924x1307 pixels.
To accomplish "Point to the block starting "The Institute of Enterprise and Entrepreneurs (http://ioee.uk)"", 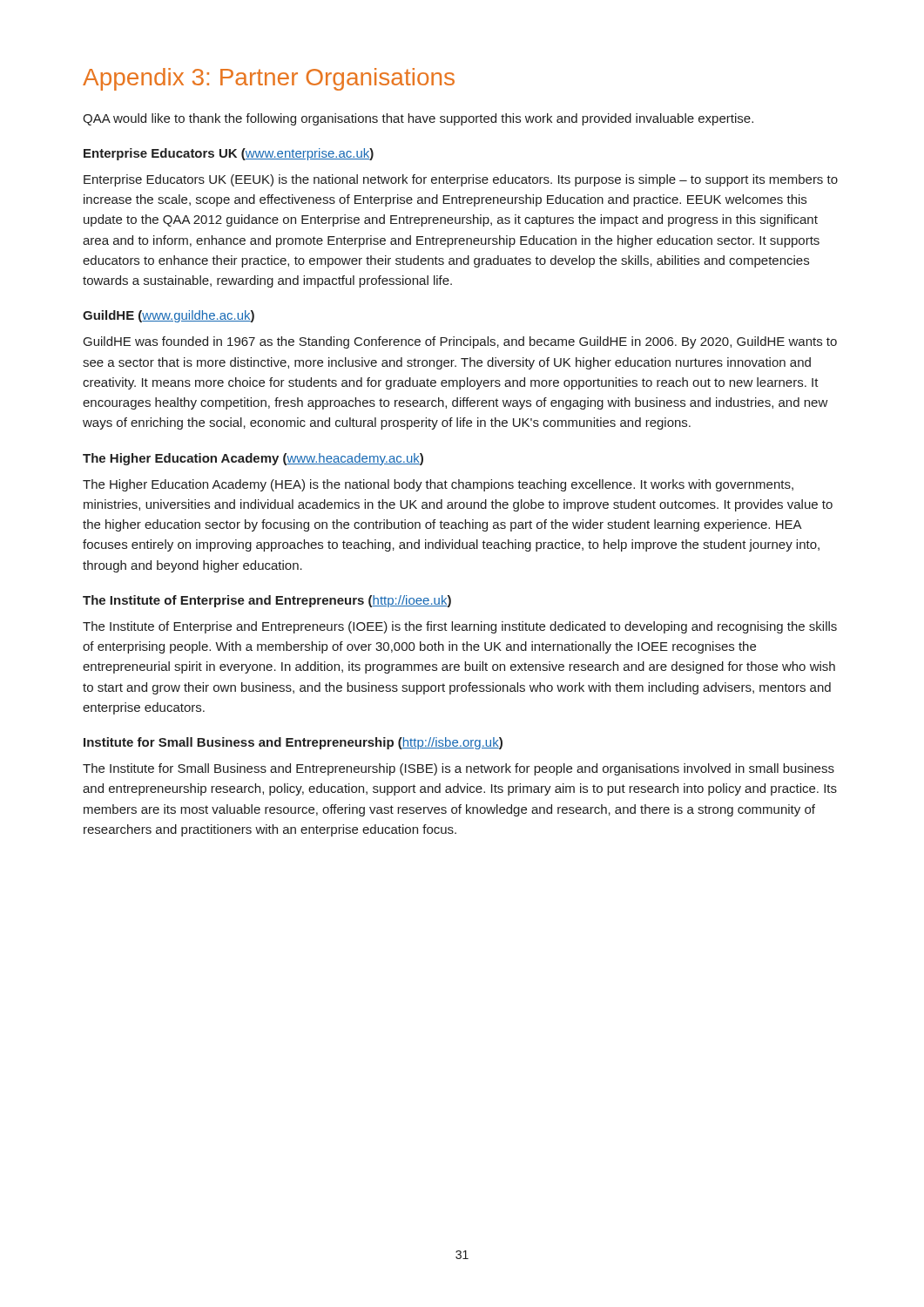I will (267, 600).
